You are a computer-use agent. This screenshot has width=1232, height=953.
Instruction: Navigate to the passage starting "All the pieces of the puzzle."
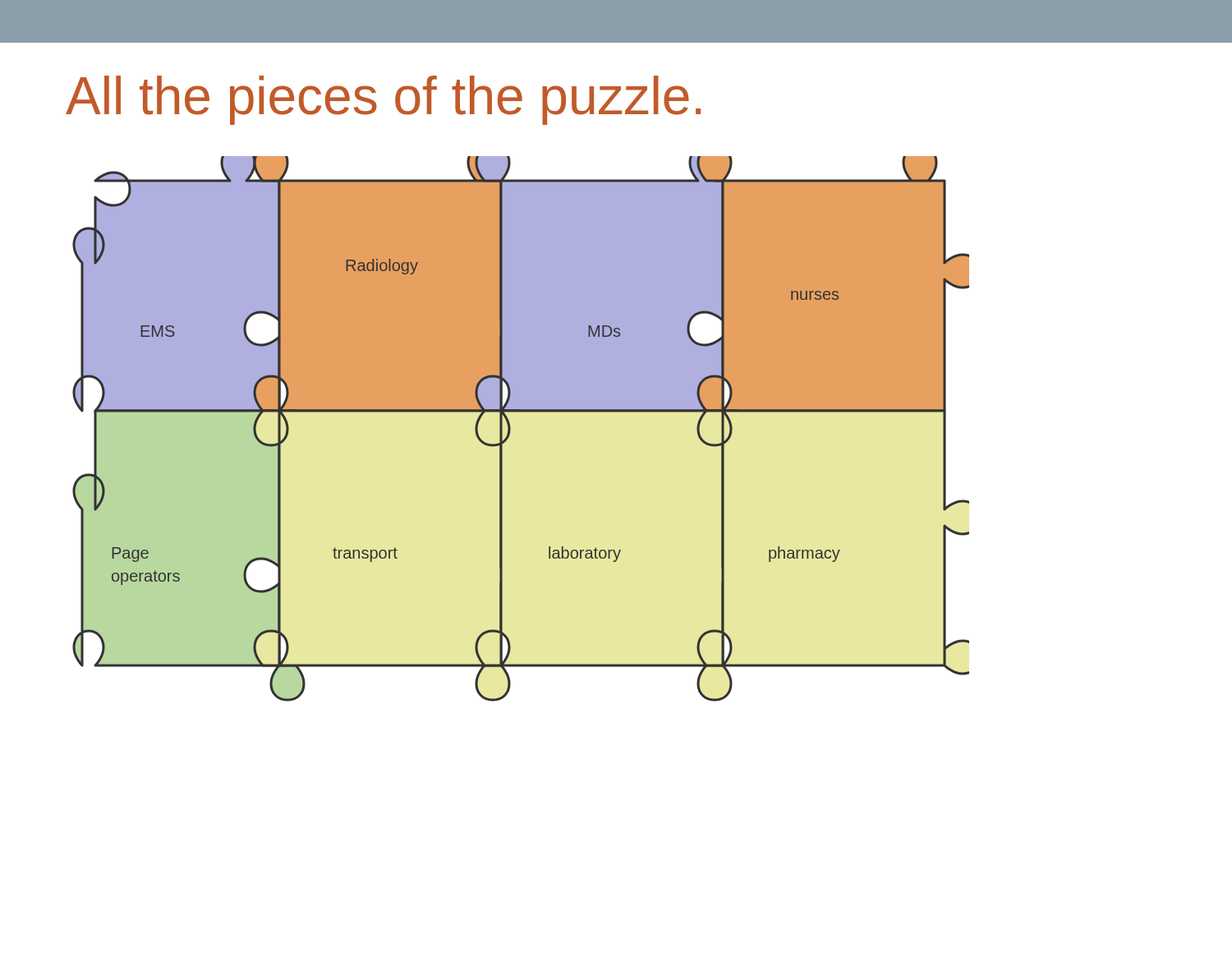(386, 96)
